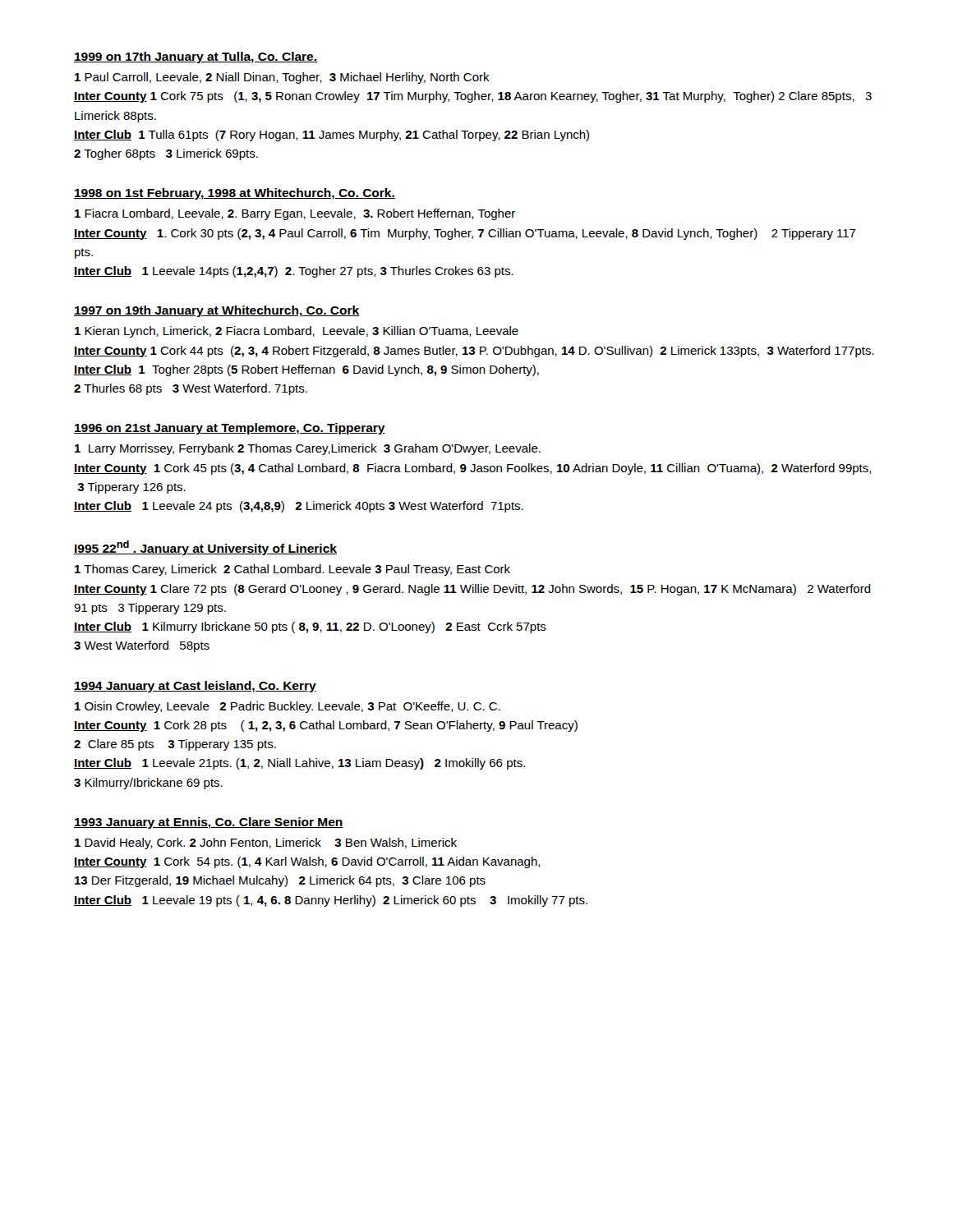Where is the passage that starts "1 Larry Morrissey, Ferrybank 2 Thomas Carey,Limerick 3"?
Image resolution: width=953 pixels, height=1232 pixels.
click(473, 477)
